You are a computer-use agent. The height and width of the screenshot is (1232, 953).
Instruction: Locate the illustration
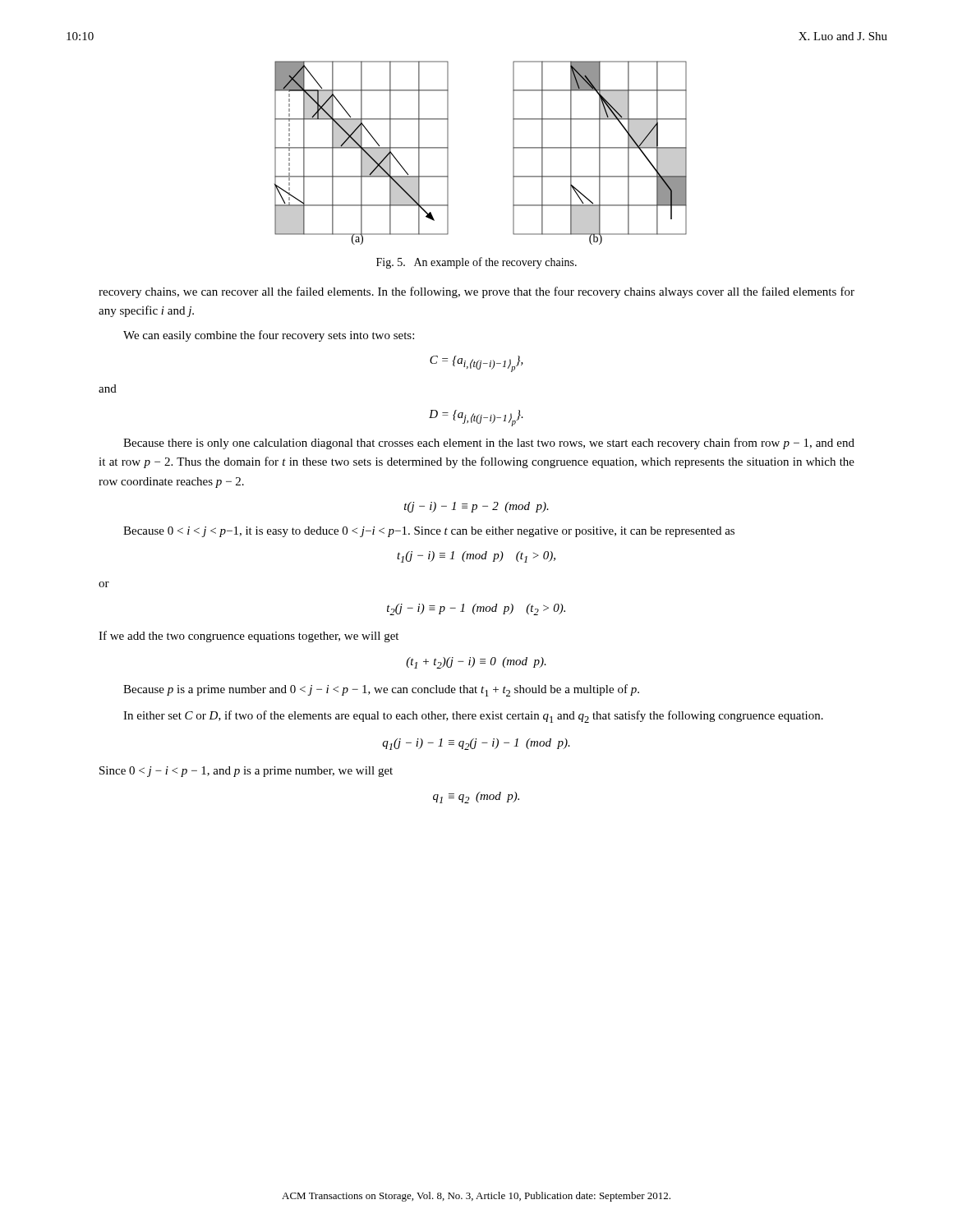tap(476, 154)
